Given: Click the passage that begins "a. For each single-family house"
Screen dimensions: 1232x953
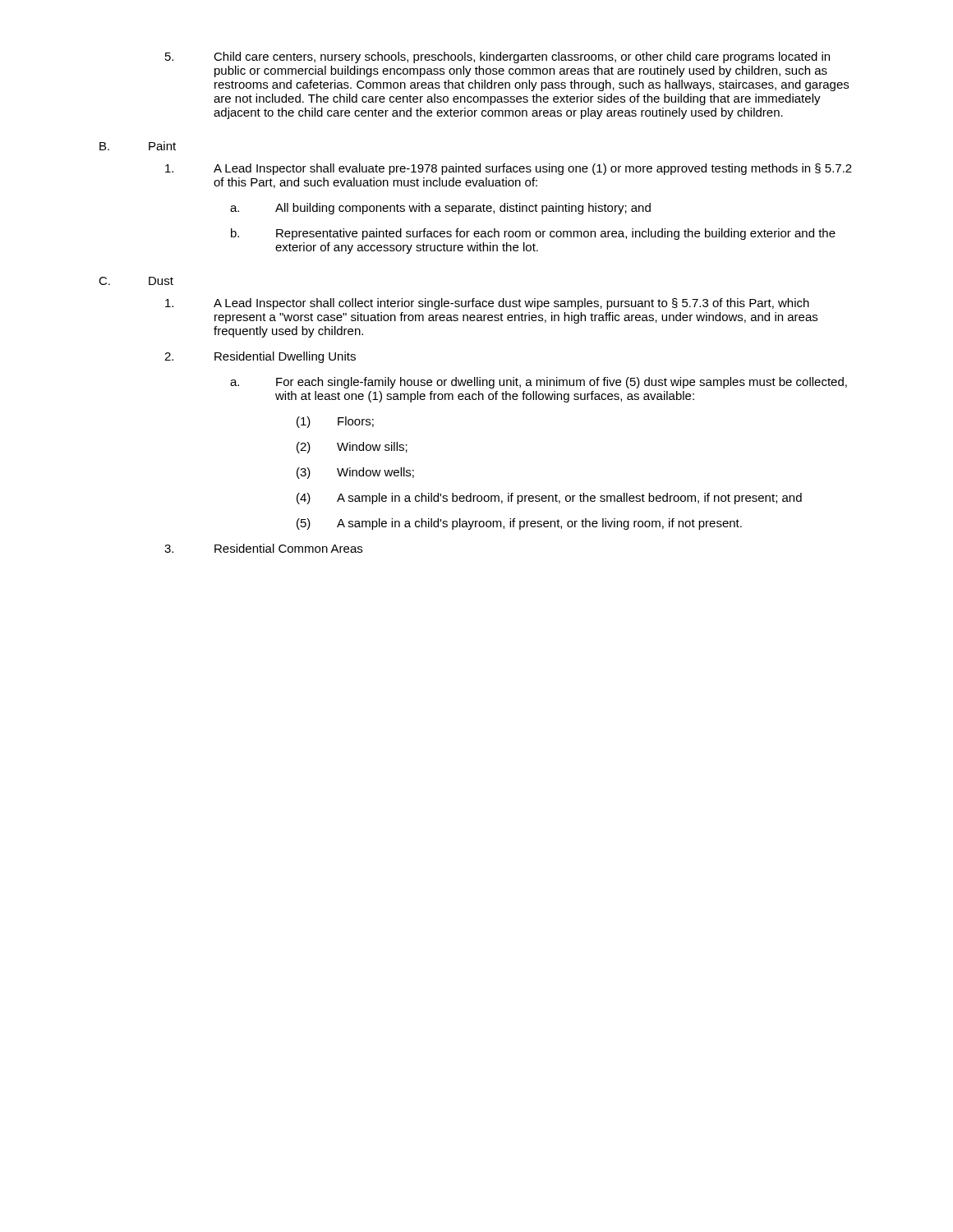Looking at the screenshot, I should click(542, 389).
